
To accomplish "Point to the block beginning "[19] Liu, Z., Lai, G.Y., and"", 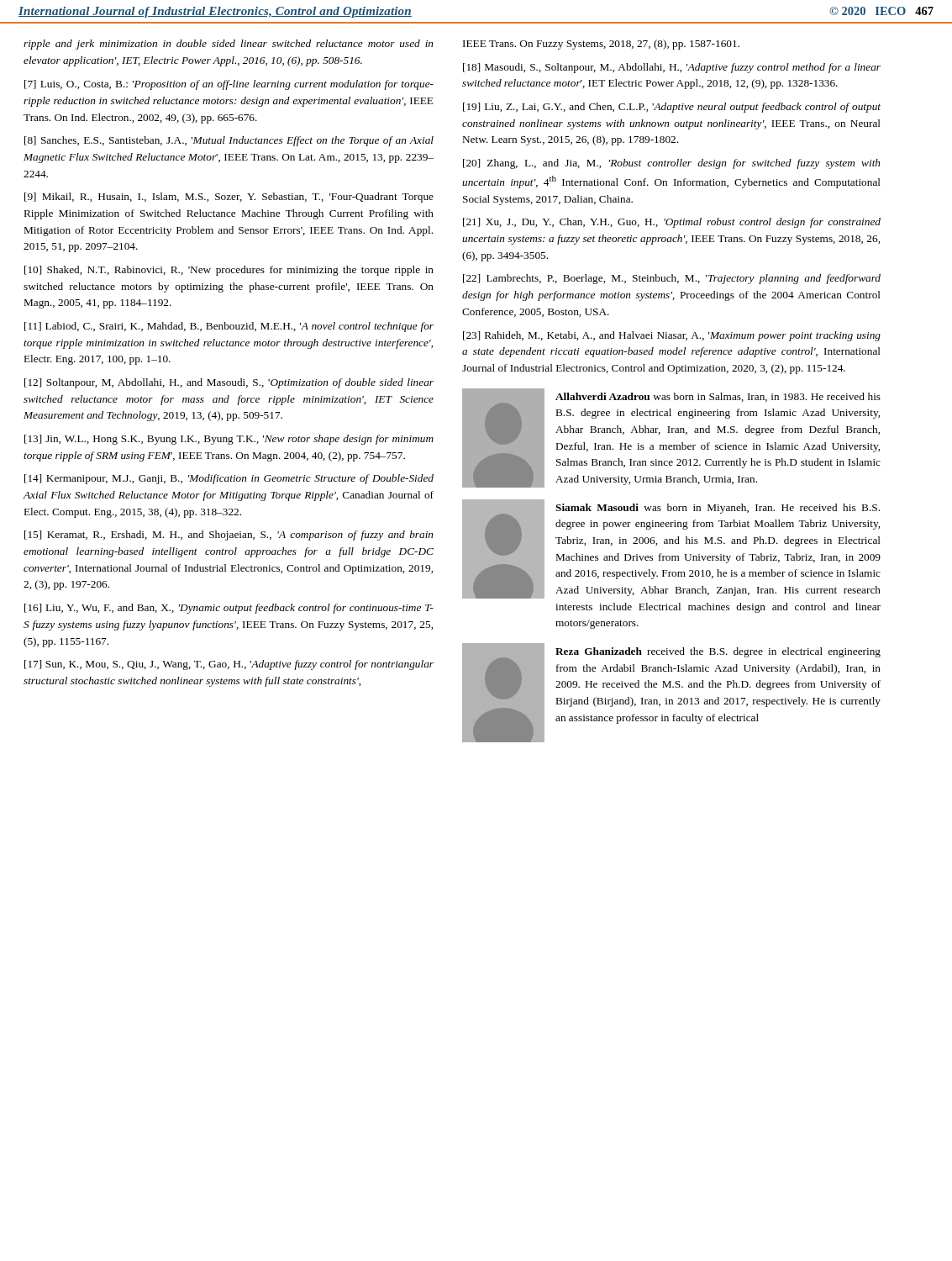I will click(671, 123).
